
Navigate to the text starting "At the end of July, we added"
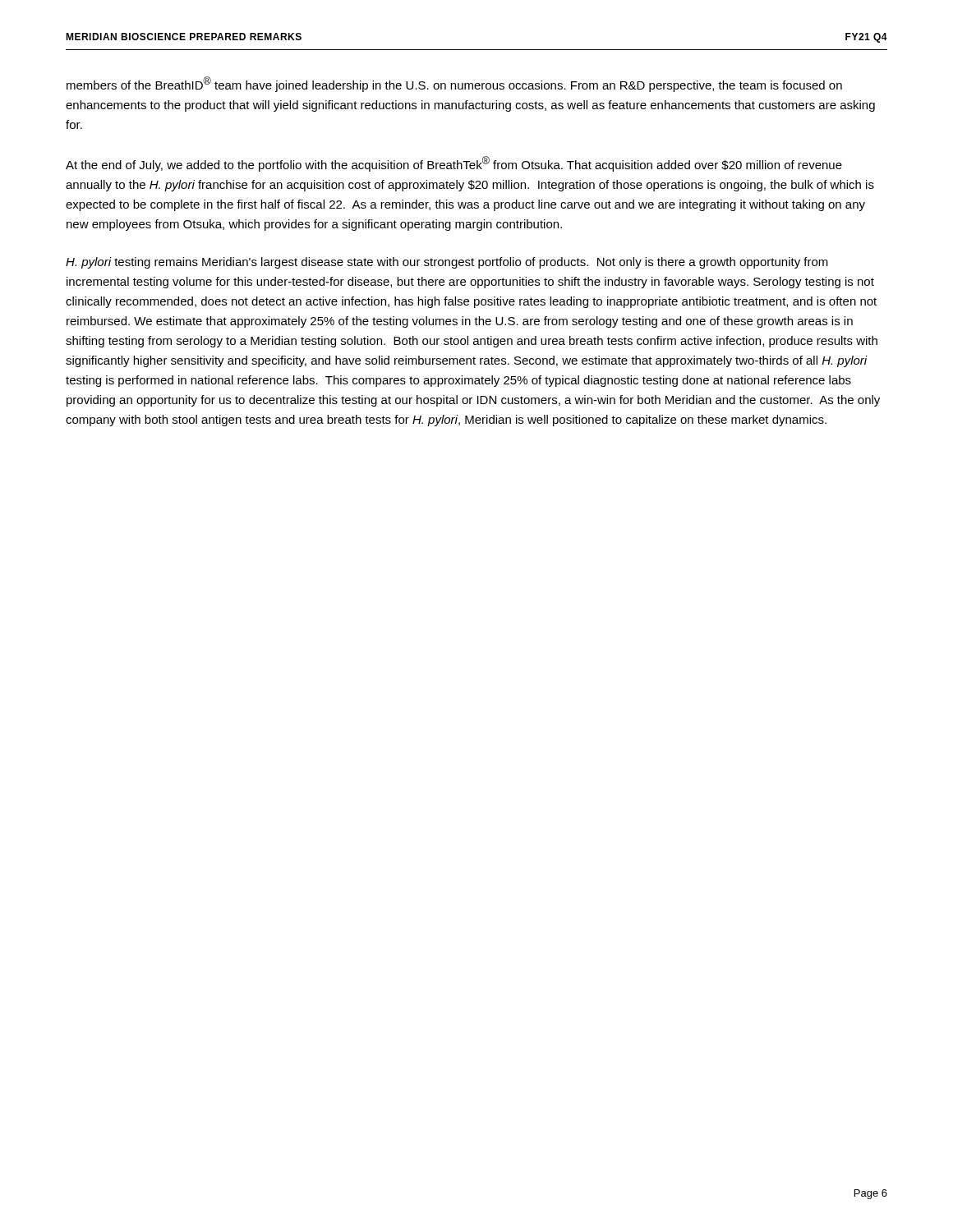pos(470,193)
